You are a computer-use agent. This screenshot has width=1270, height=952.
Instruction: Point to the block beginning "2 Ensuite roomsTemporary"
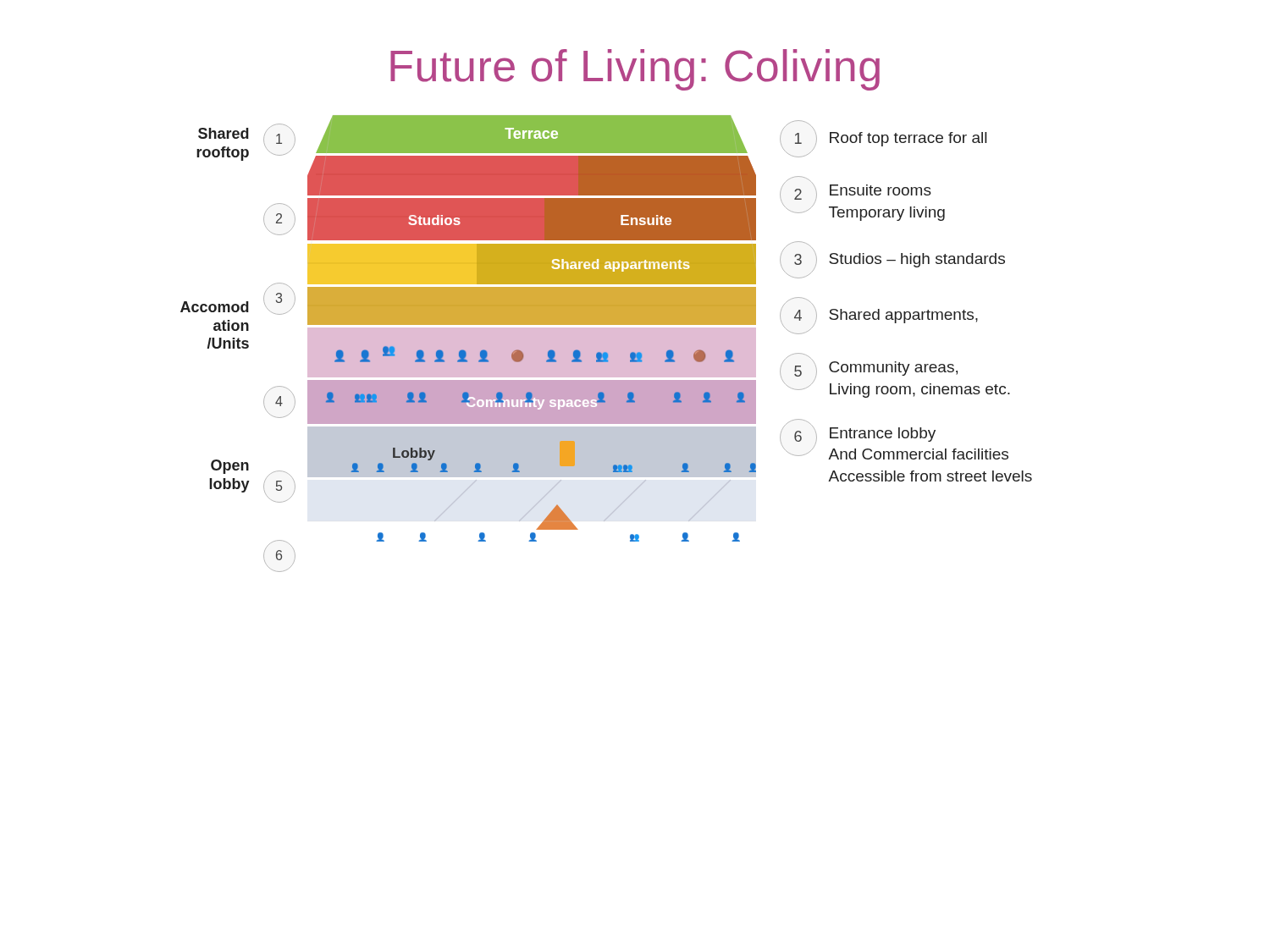(x=863, y=199)
